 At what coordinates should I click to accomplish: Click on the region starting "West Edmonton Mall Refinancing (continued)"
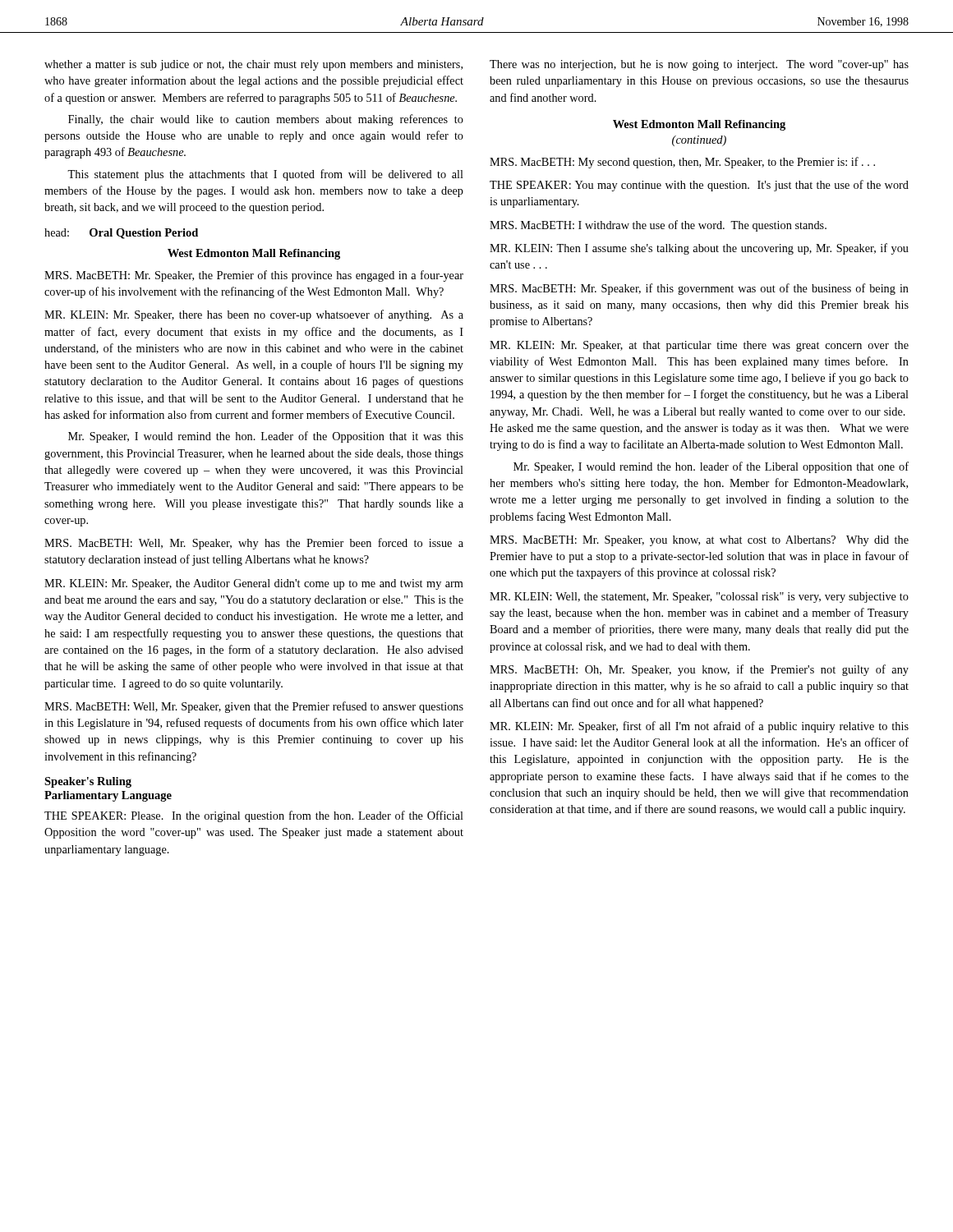click(699, 132)
